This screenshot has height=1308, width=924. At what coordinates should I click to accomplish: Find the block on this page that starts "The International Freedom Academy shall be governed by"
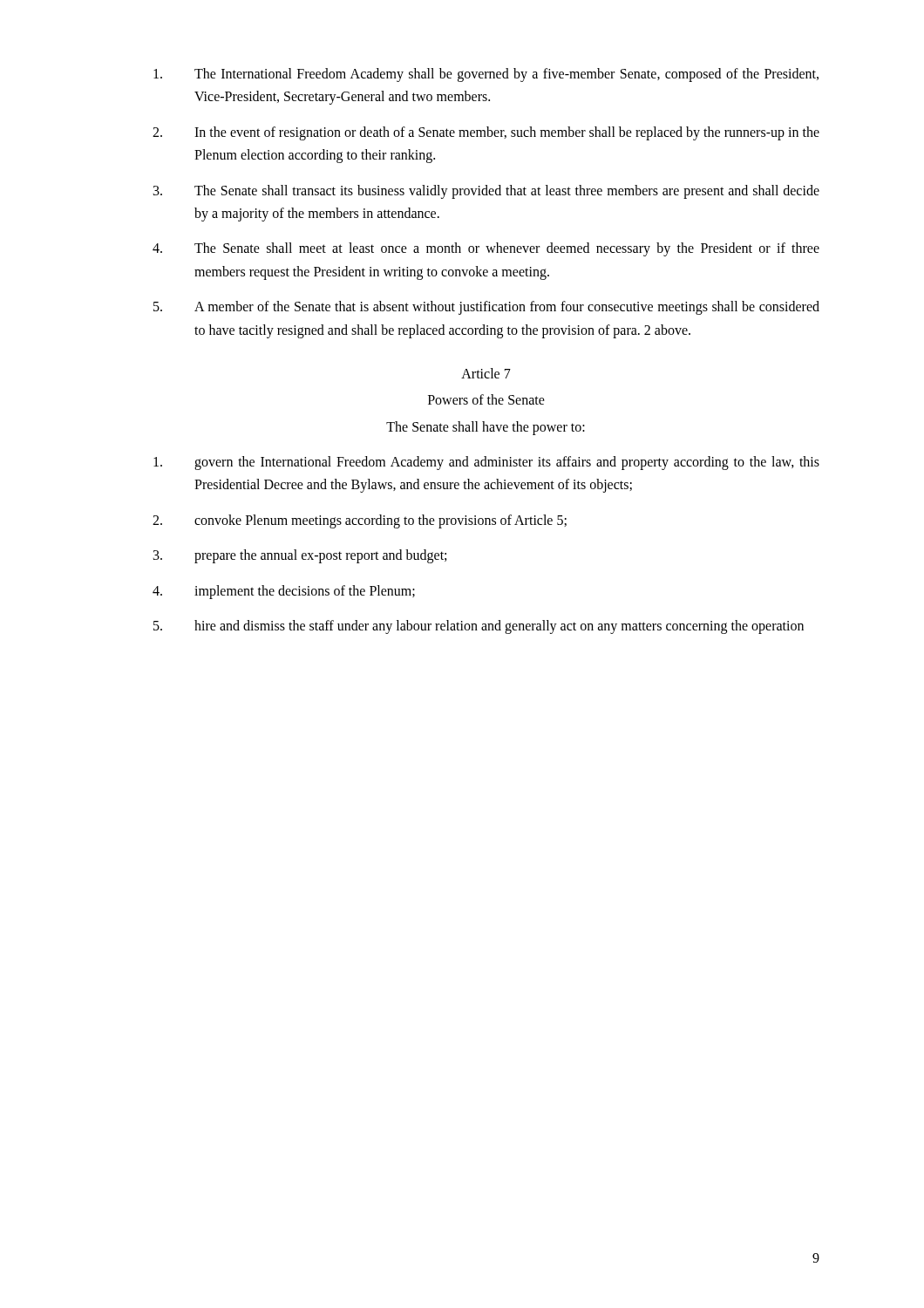click(486, 86)
